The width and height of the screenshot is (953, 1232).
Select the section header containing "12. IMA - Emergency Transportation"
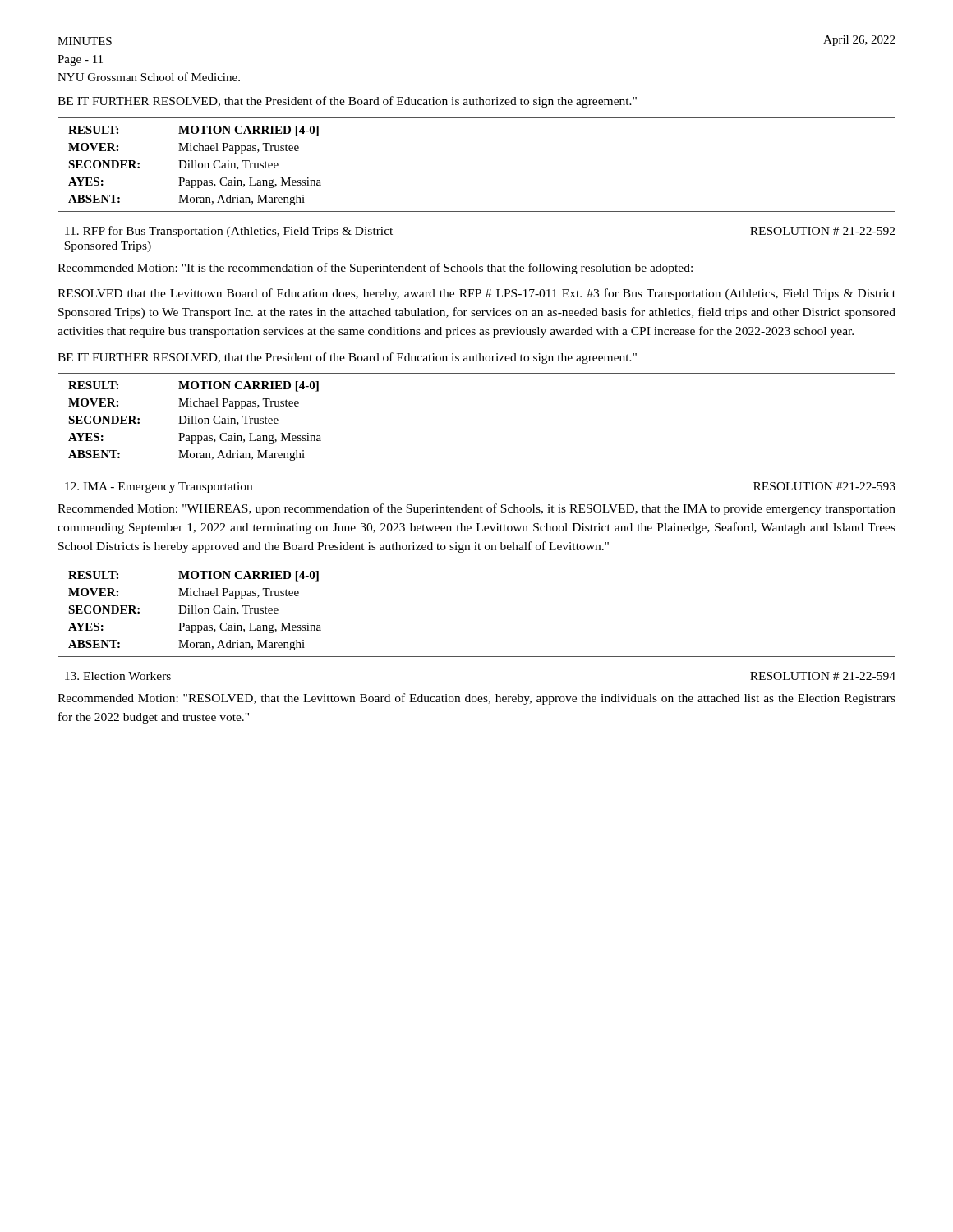(x=155, y=486)
